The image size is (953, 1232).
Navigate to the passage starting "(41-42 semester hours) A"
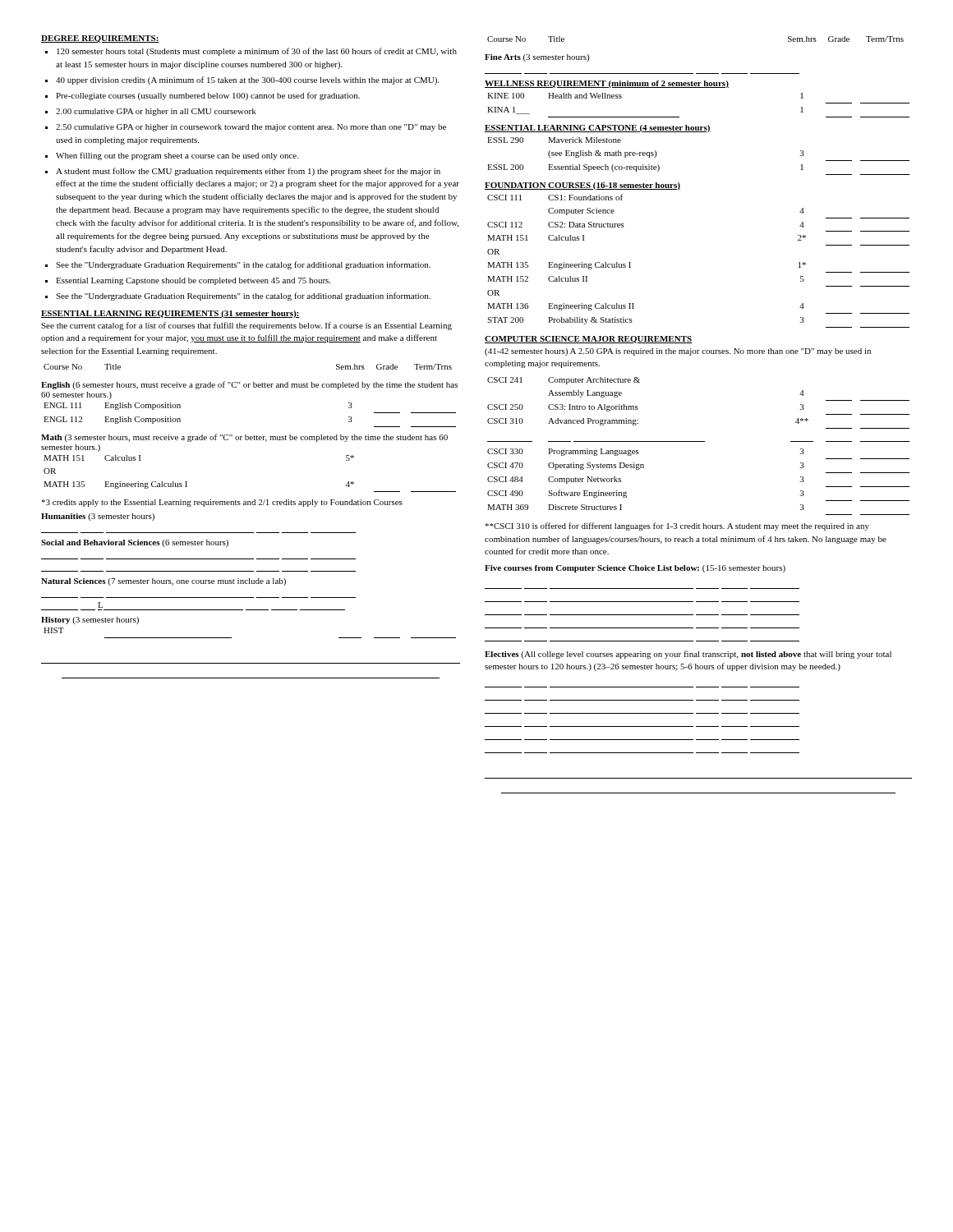(678, 357)
